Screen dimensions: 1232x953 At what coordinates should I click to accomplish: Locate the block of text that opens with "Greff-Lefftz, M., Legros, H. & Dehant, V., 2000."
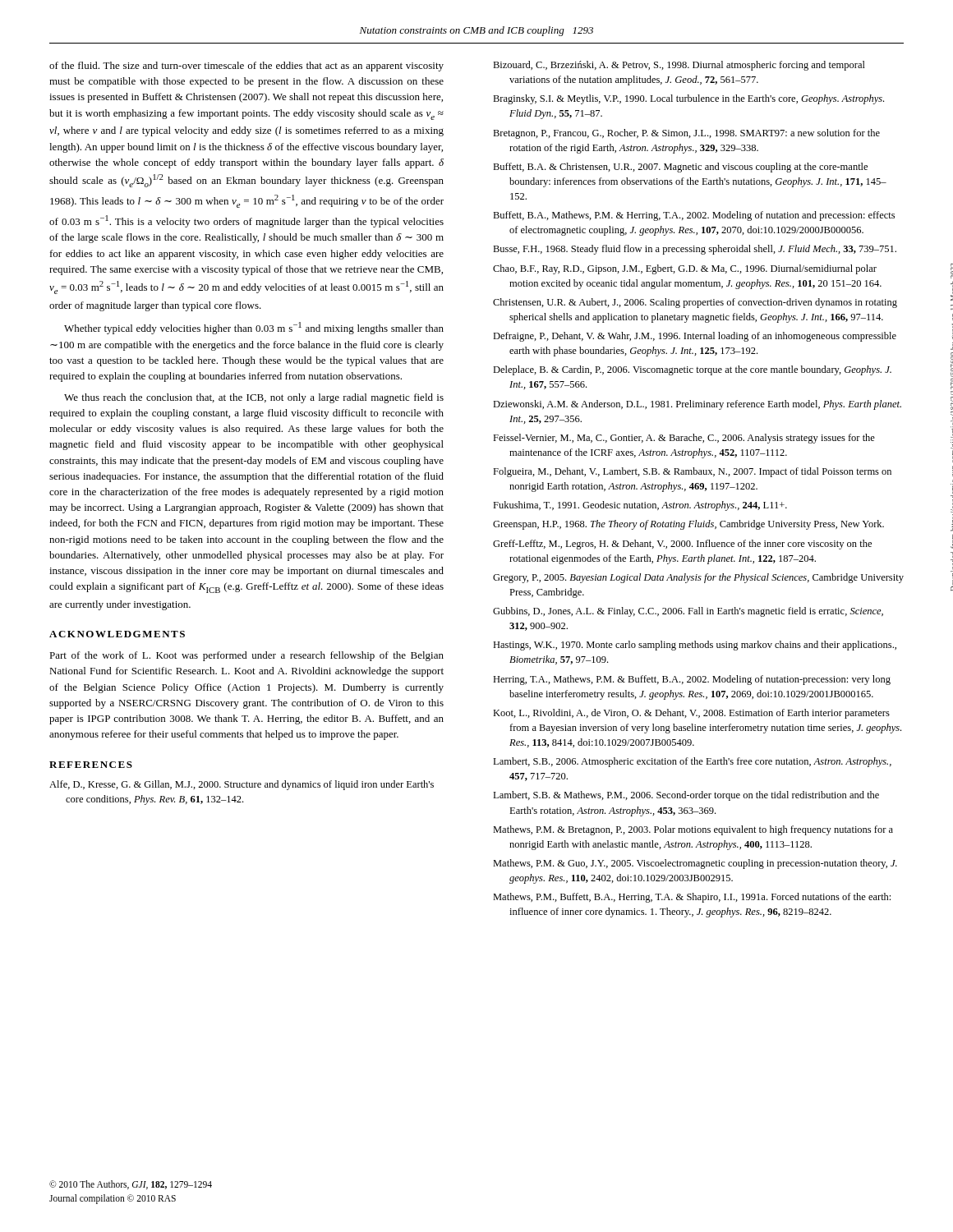pos(682,551)
